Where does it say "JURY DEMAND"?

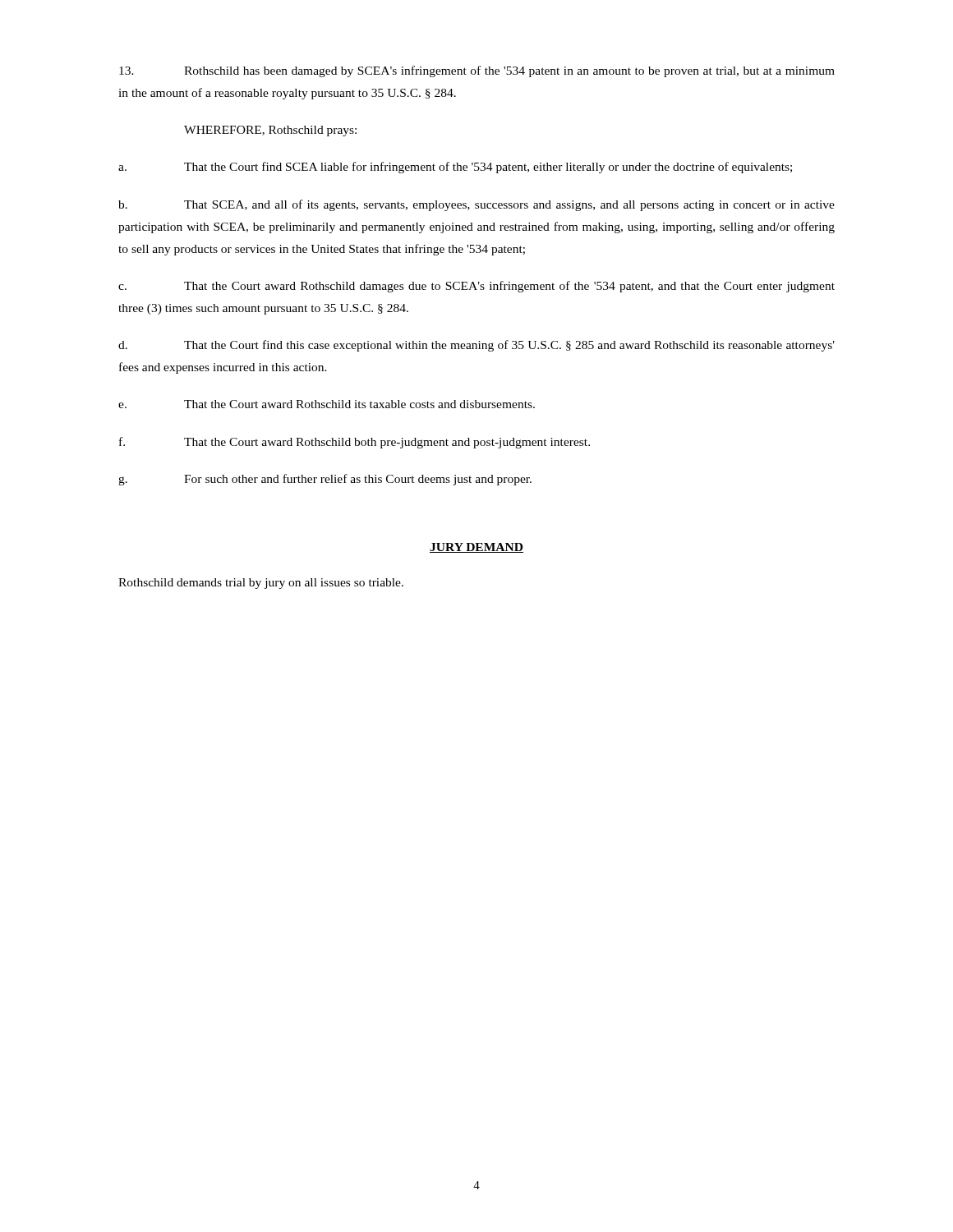tap(476, 546)
